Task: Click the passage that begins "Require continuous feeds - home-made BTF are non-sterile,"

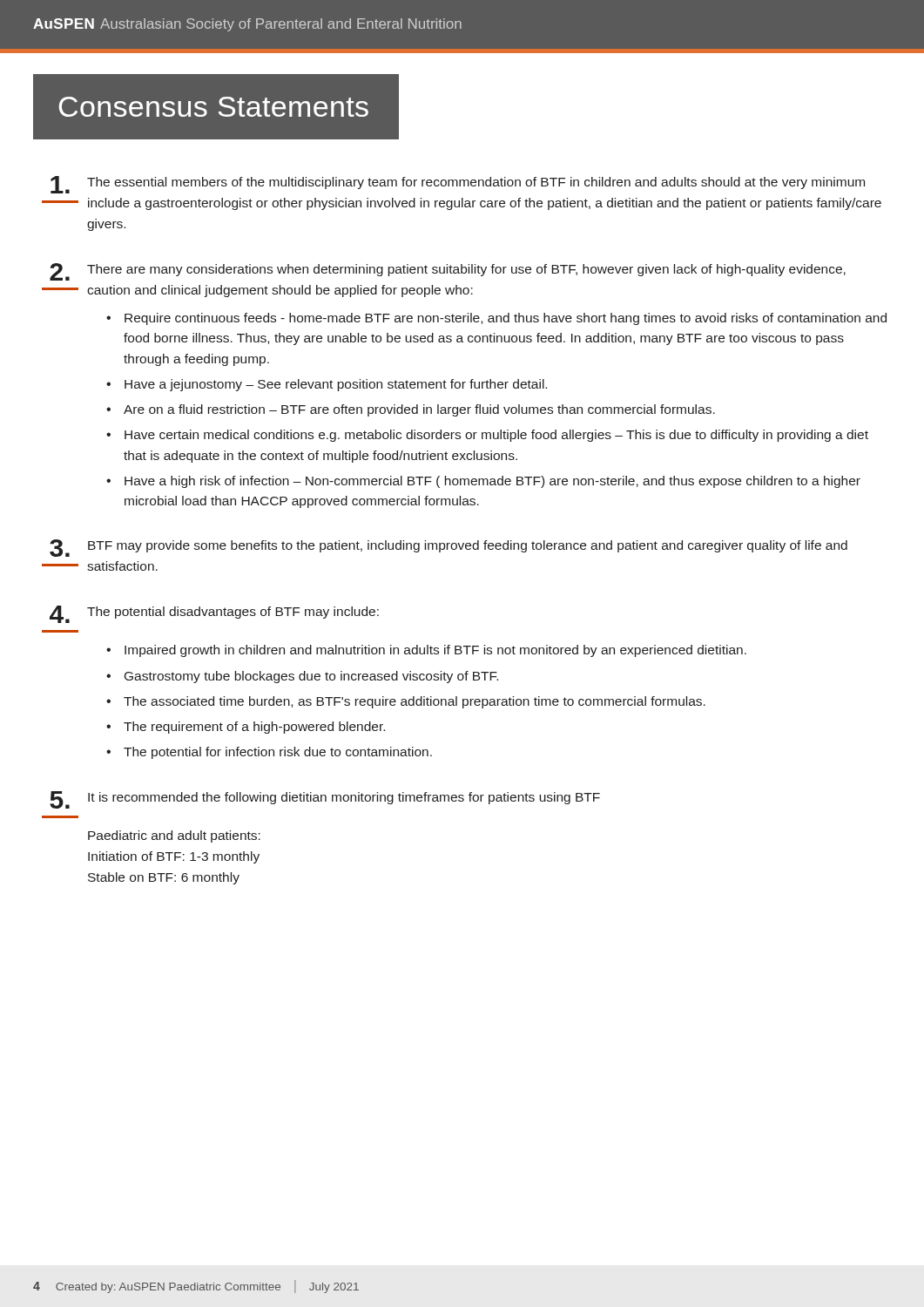Action: [506, 338]
